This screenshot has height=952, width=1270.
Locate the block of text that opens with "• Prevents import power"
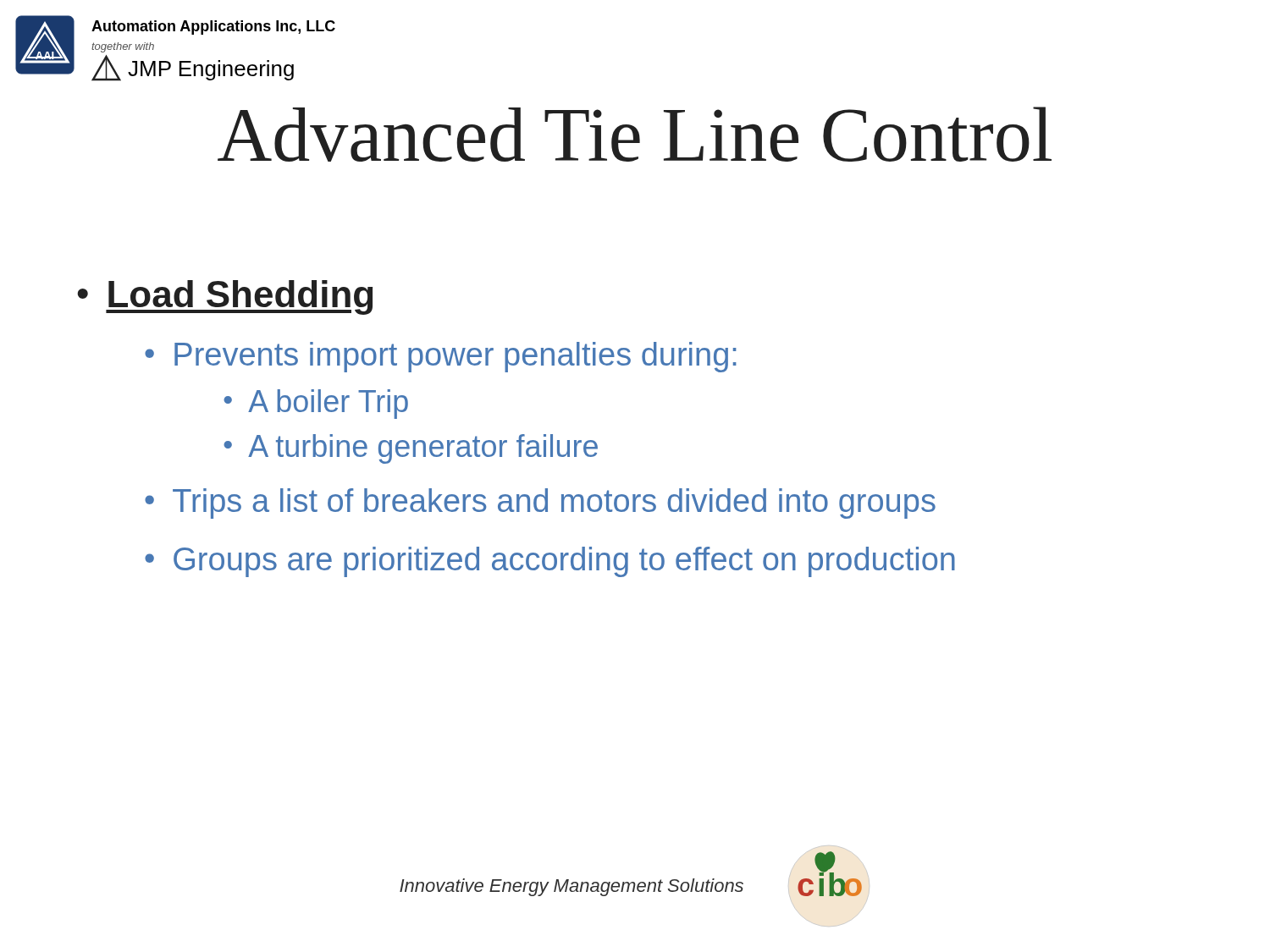[x=441, y=357]
